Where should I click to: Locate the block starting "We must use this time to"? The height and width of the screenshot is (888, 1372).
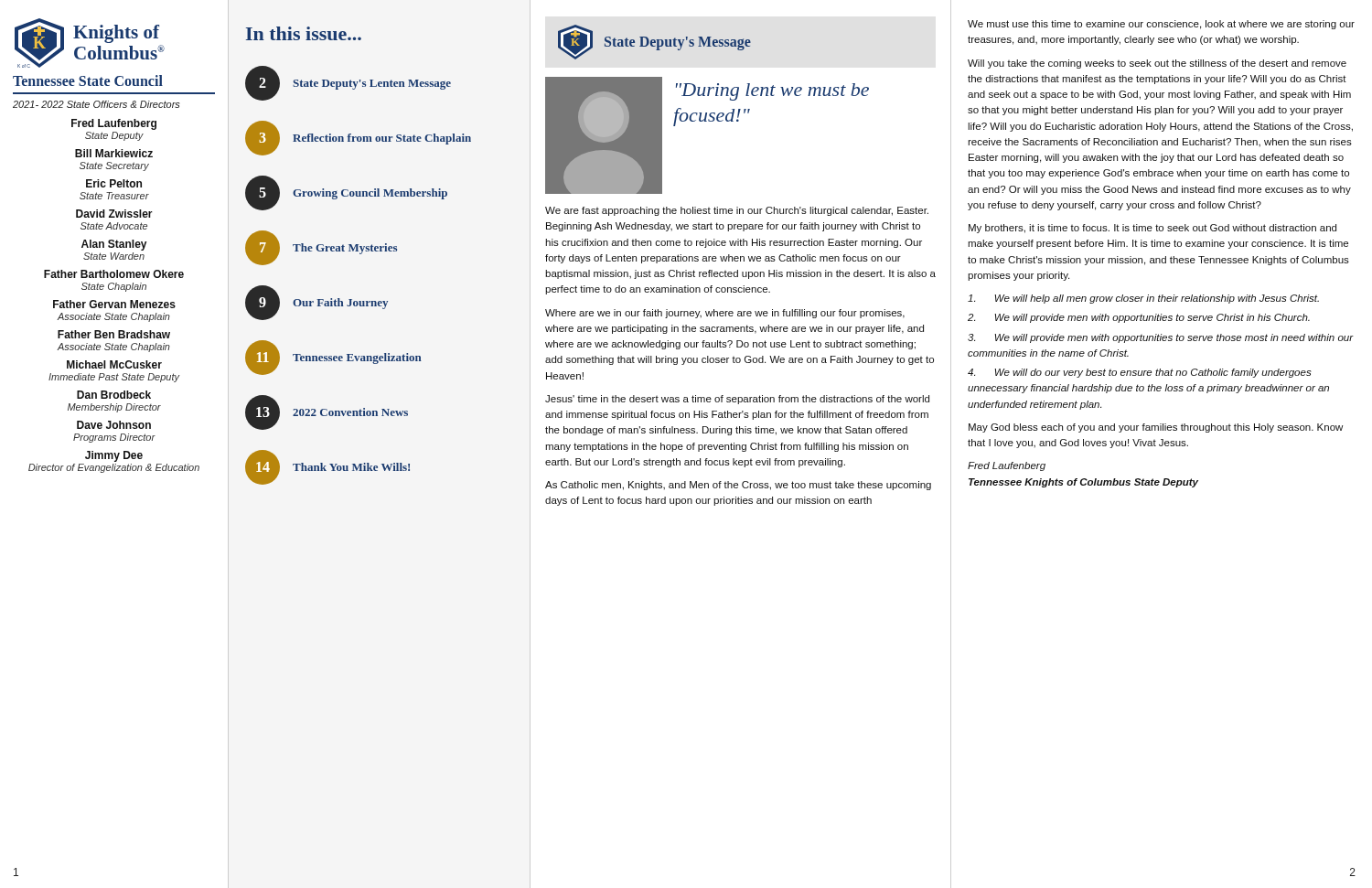click(1162, 150)
